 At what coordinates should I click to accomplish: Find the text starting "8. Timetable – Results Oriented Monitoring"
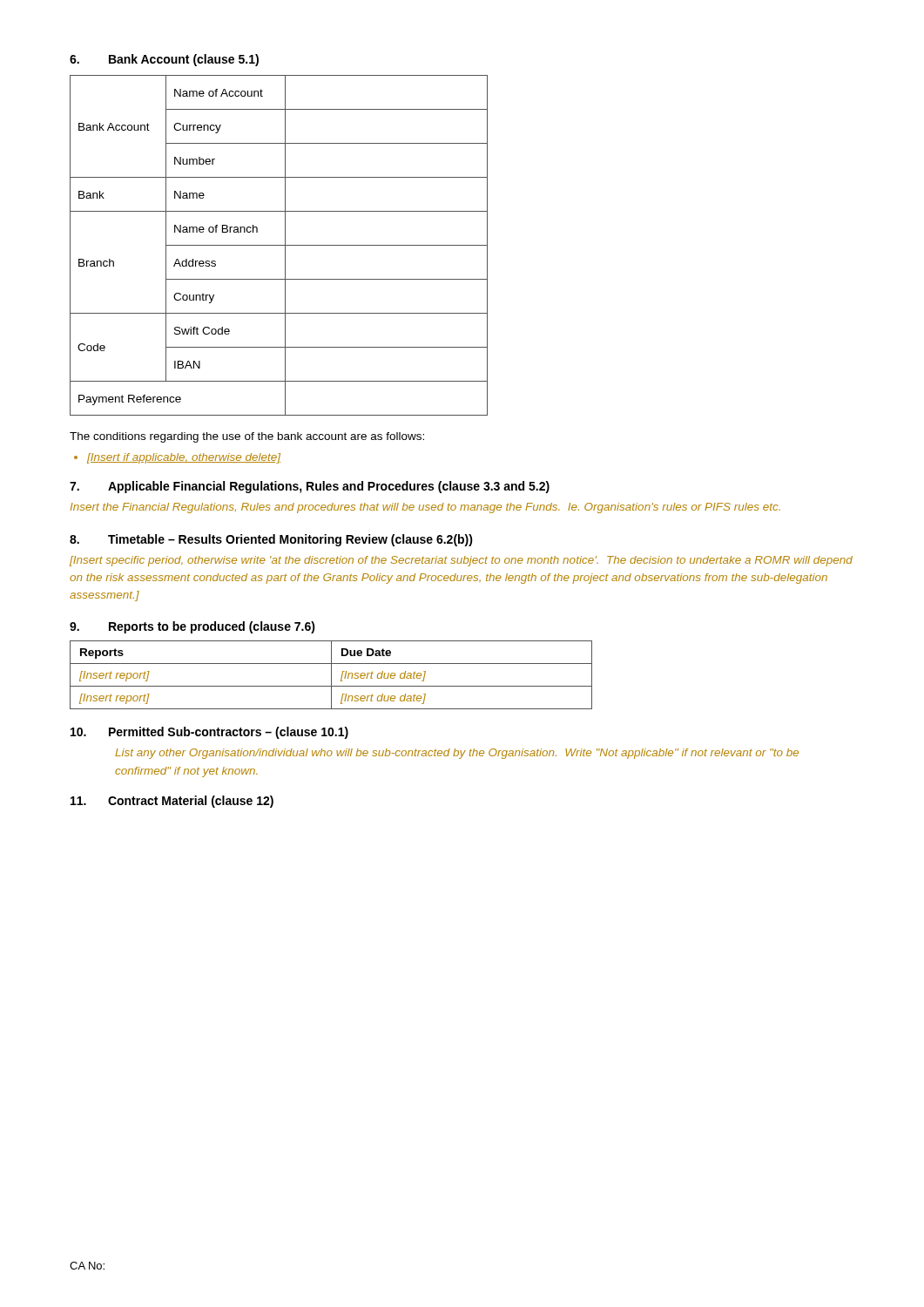(x=271, y=539)
